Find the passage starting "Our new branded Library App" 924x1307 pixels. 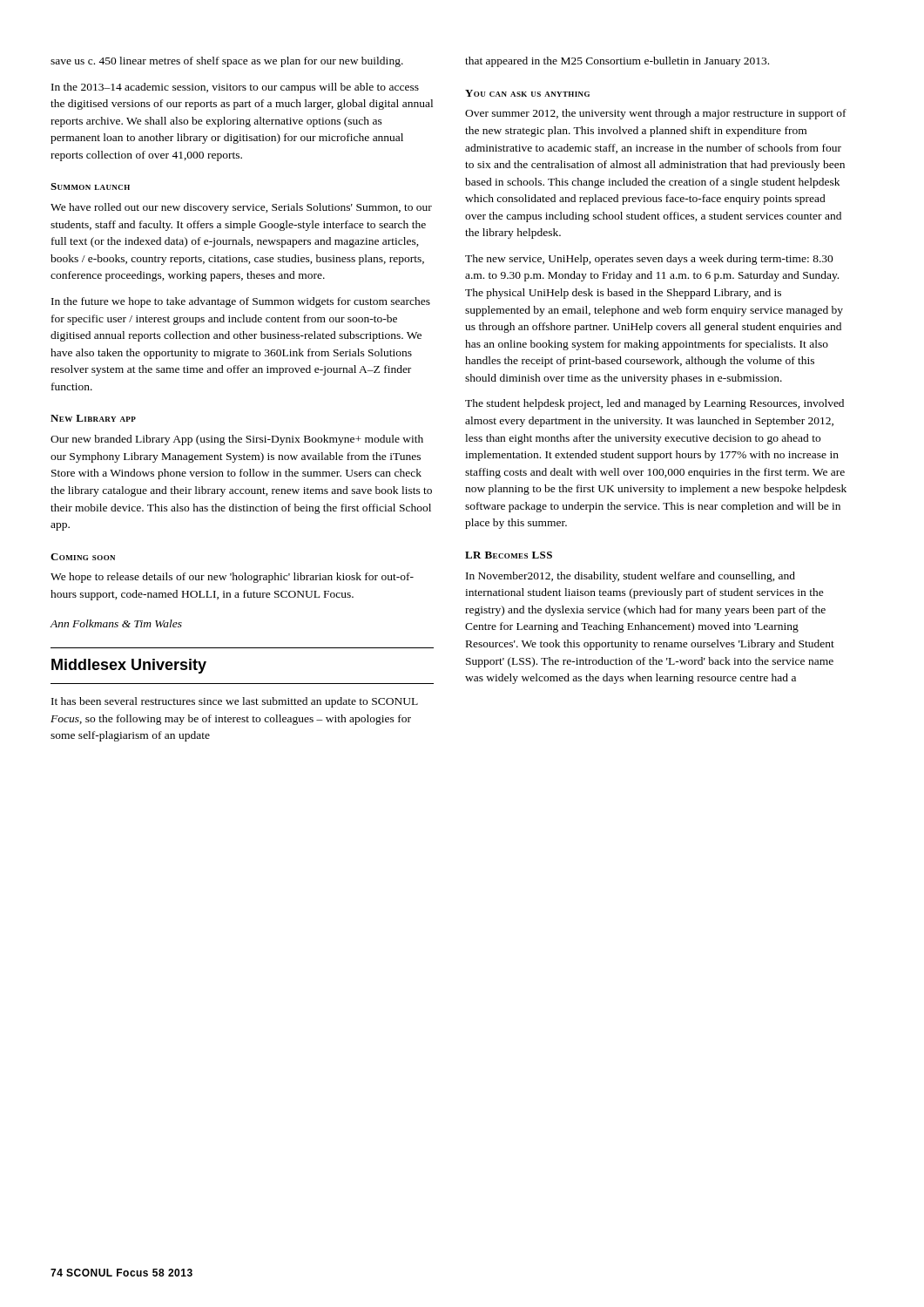pyautogui.click(x=242, y=482)
